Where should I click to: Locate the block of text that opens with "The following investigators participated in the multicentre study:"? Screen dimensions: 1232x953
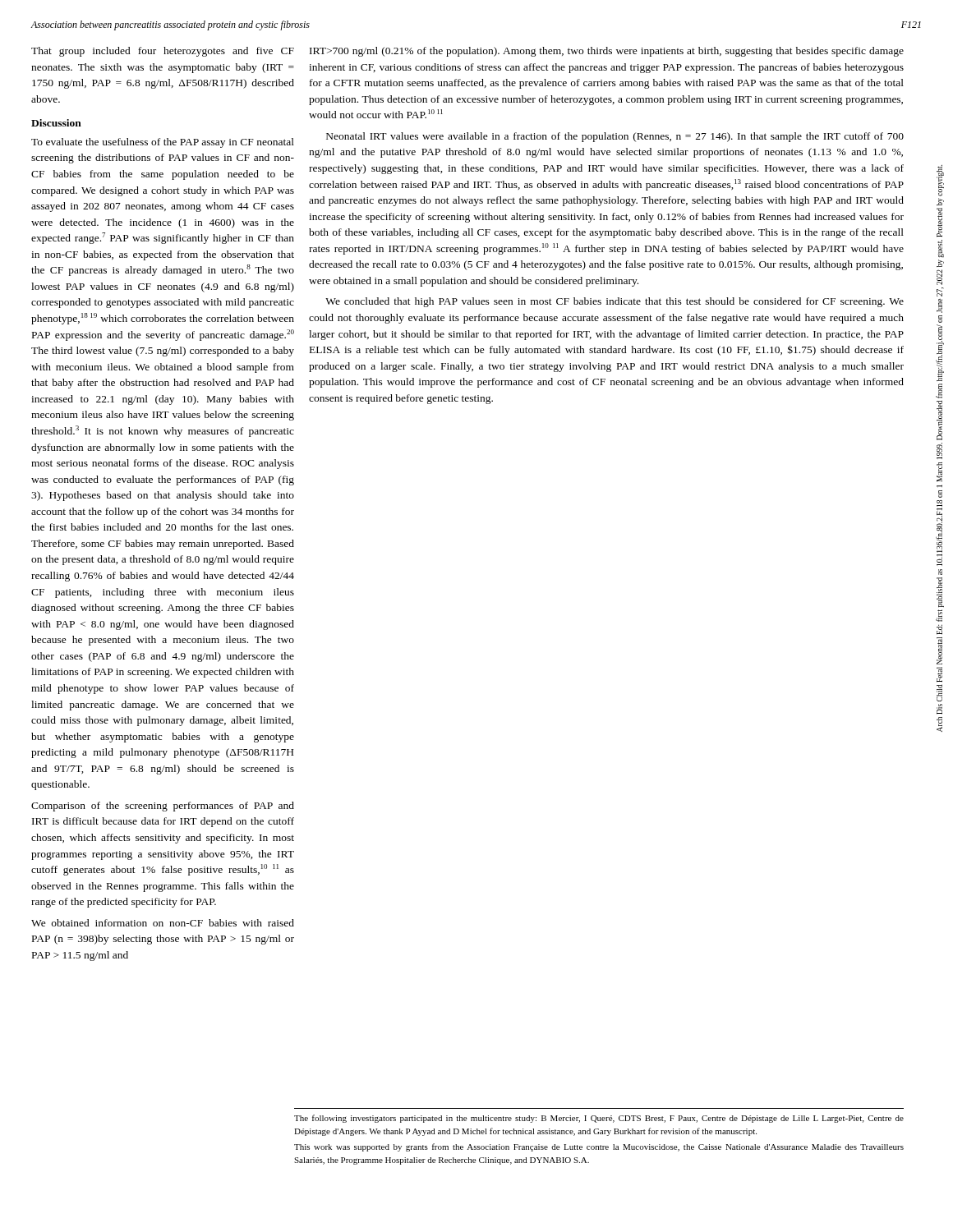pyautogui.click(x=599, y=1139)
